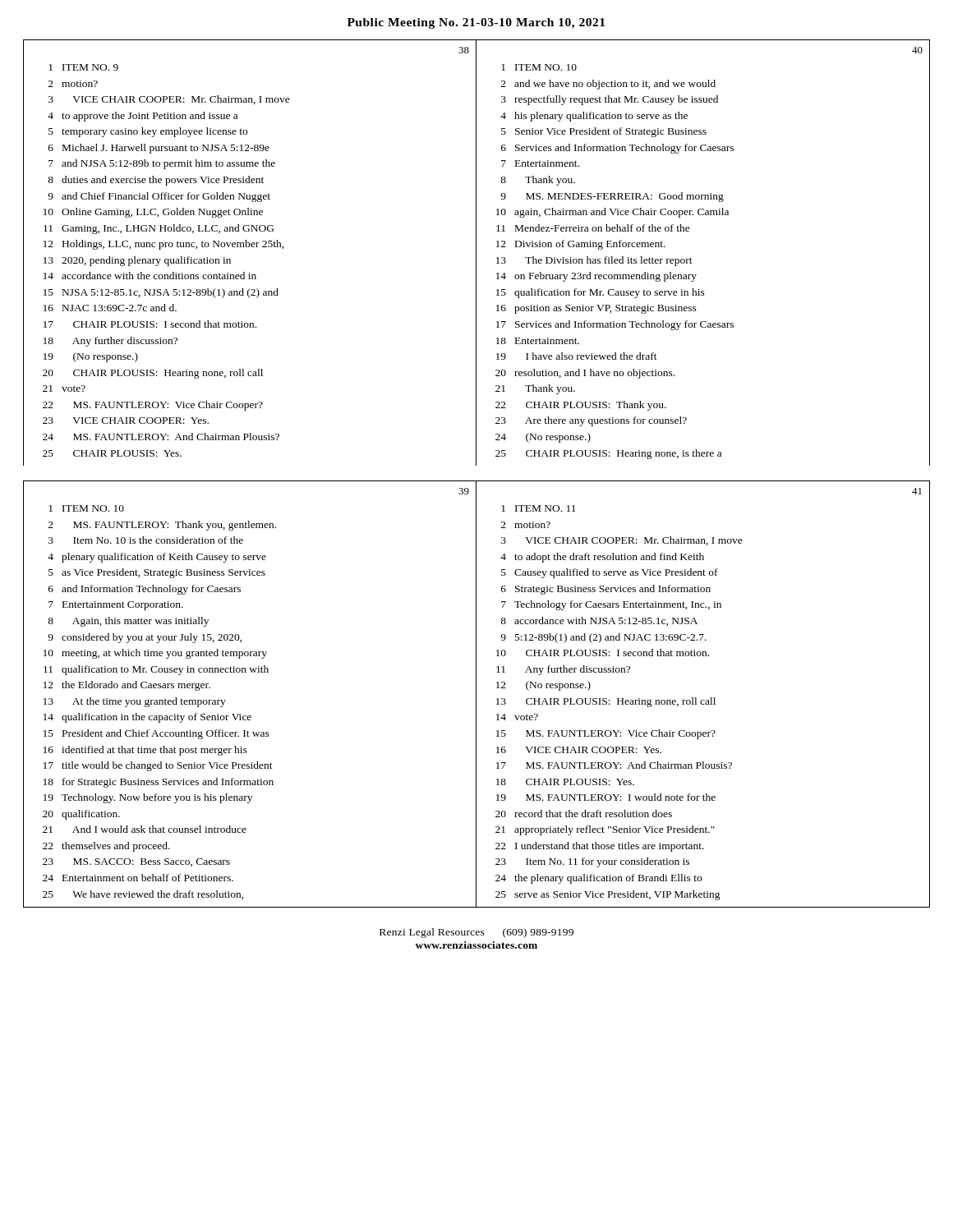
Task: Click on the table containing "40 1ITEM NO."
Action: [703, 253]
